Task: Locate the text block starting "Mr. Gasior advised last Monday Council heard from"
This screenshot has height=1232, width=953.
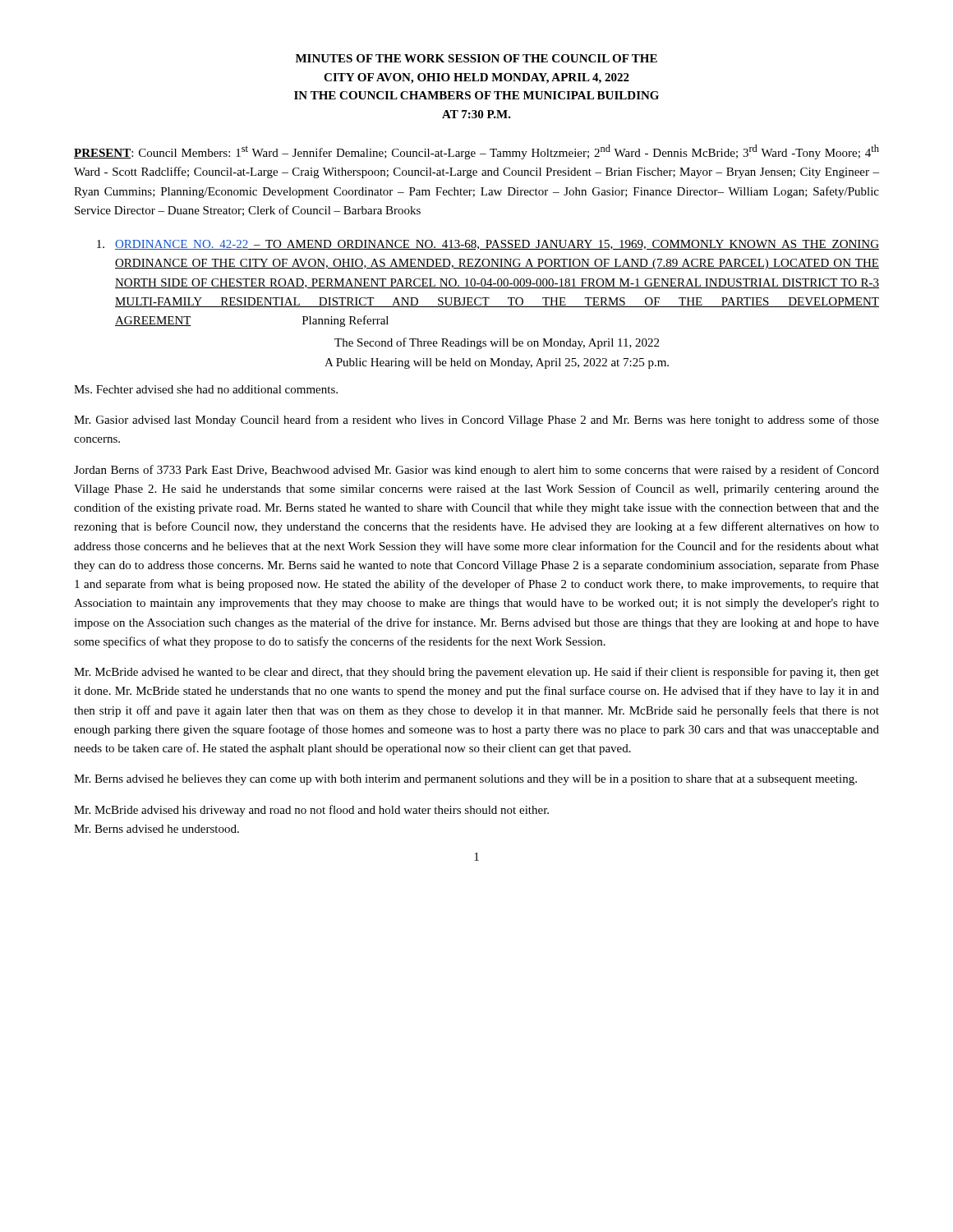Action: point(476,429)
